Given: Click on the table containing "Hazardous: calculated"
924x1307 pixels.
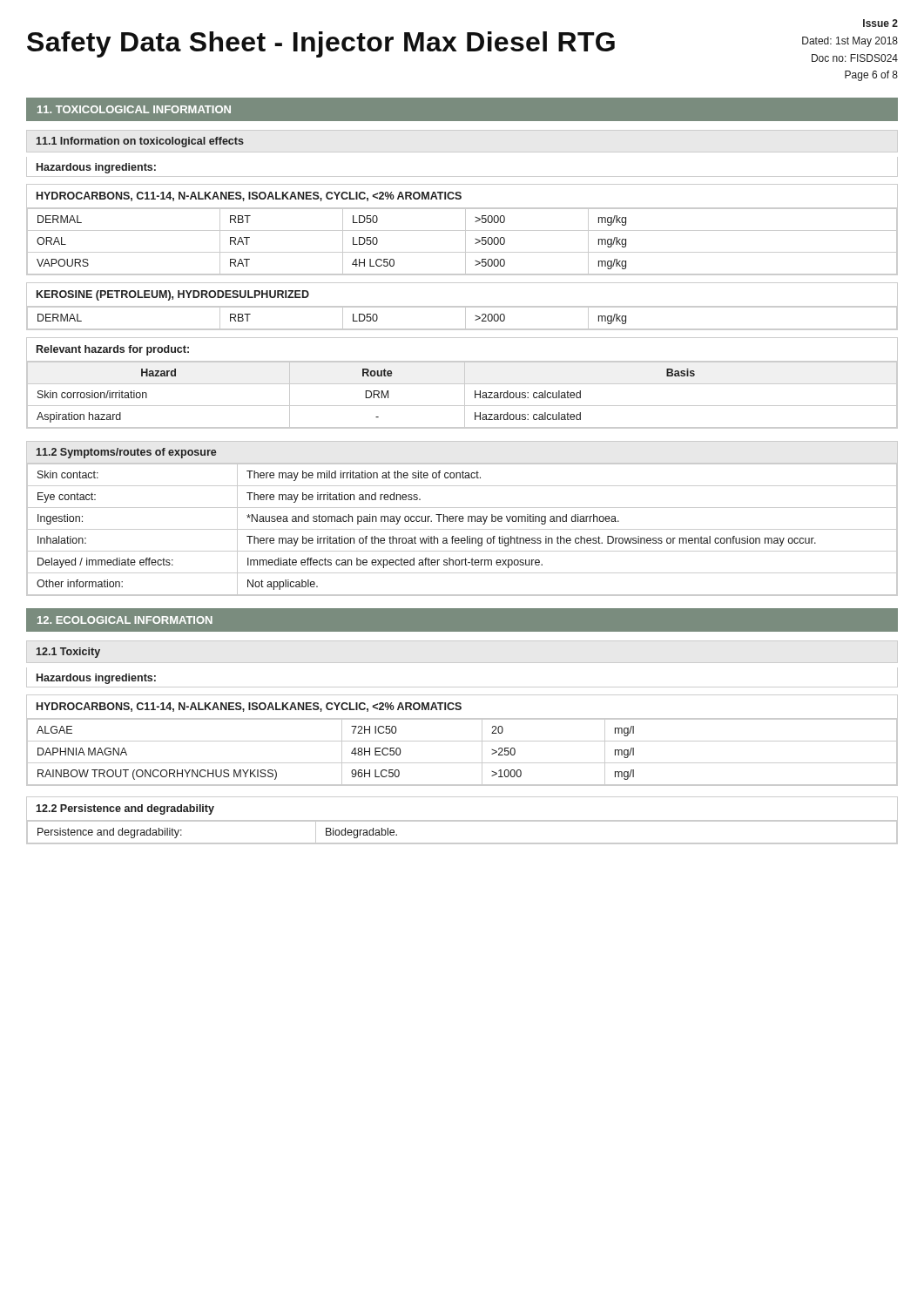Looking at the screenshot, I should [x=462, y=383].
